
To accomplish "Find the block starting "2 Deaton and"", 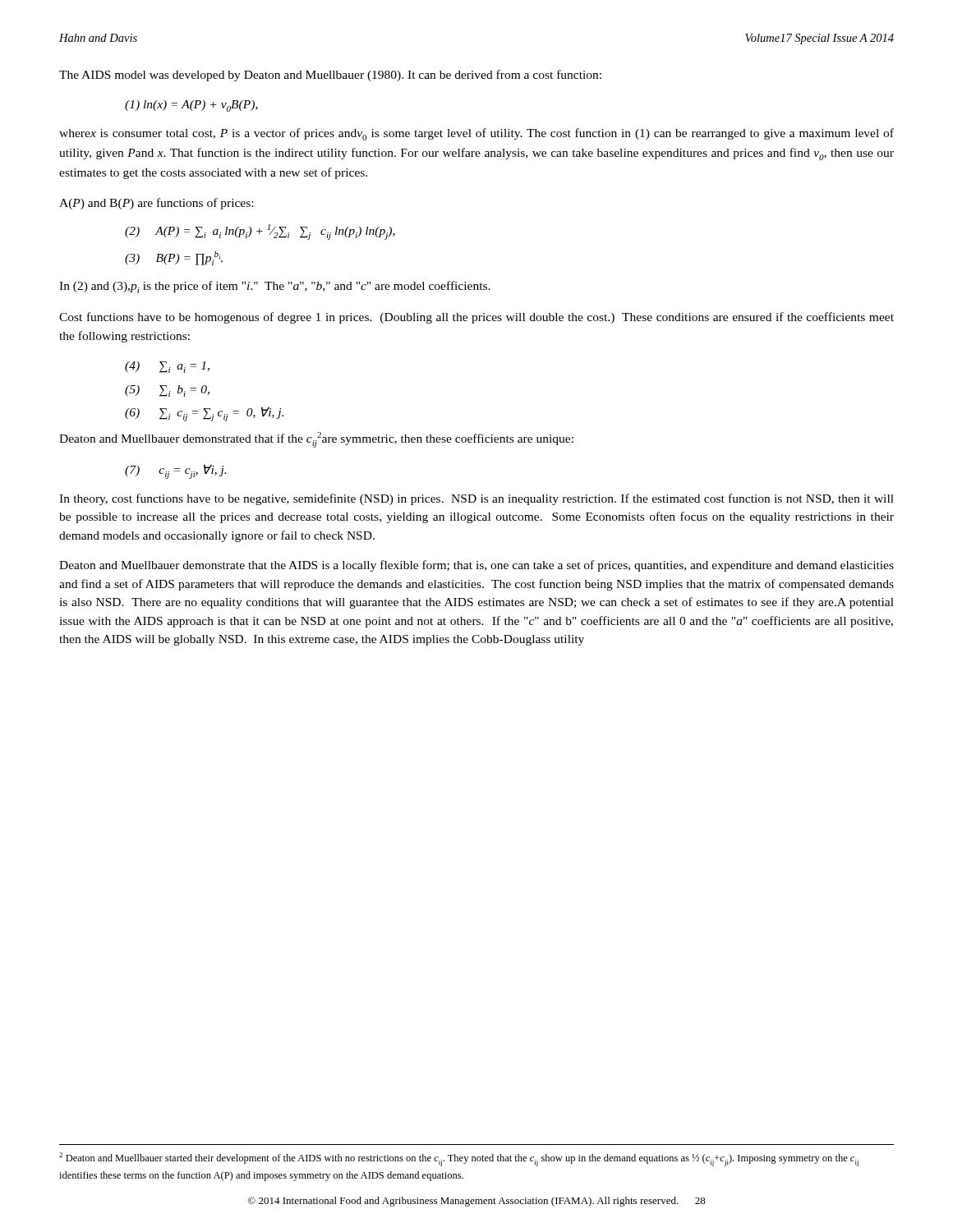I will click(x=459, y=1166).
